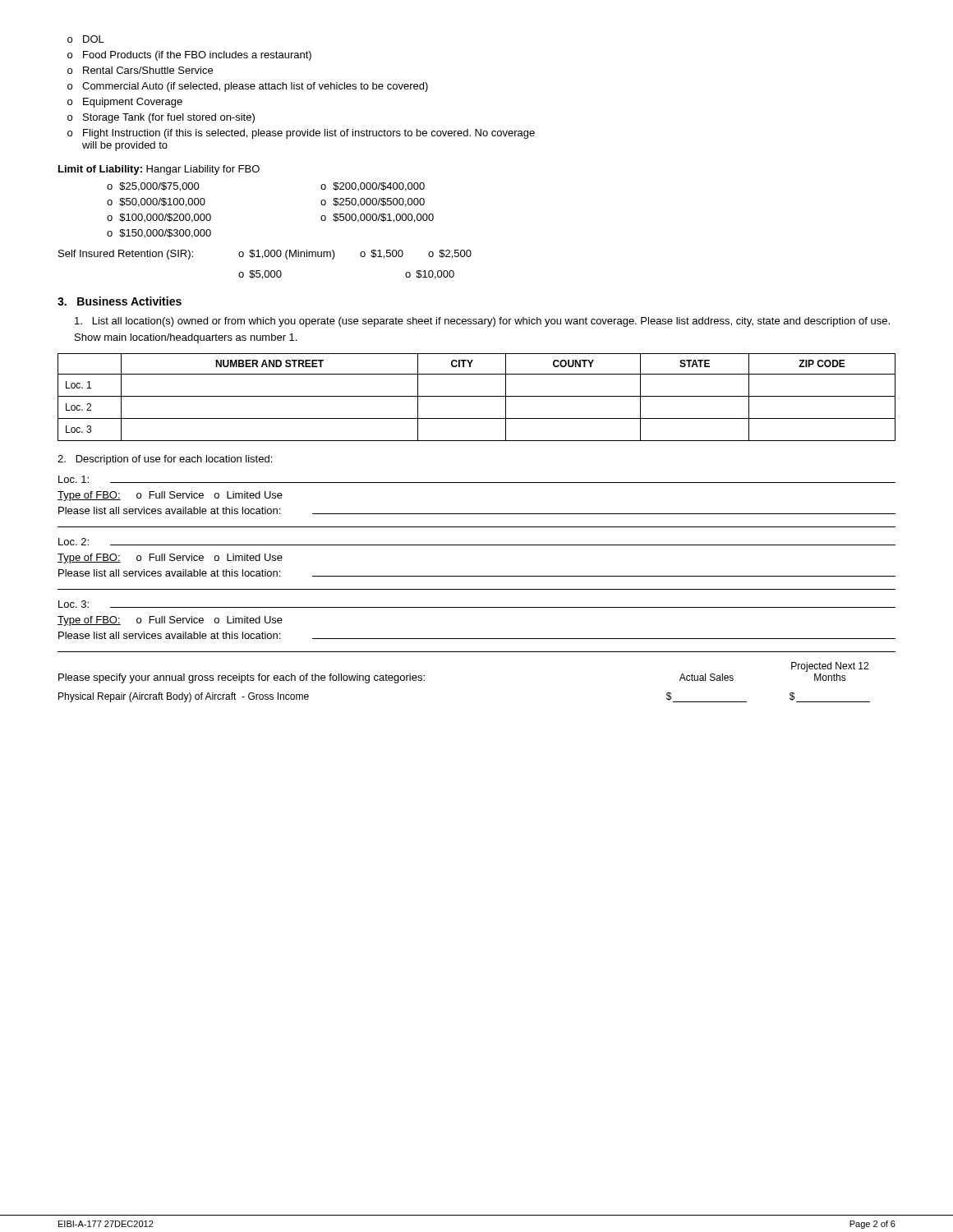This screenshot has height=1232, width=953.
Task: Locate the block starting "o Food Products (if the FBO includes a"
Action: click(x=189, y=56)
